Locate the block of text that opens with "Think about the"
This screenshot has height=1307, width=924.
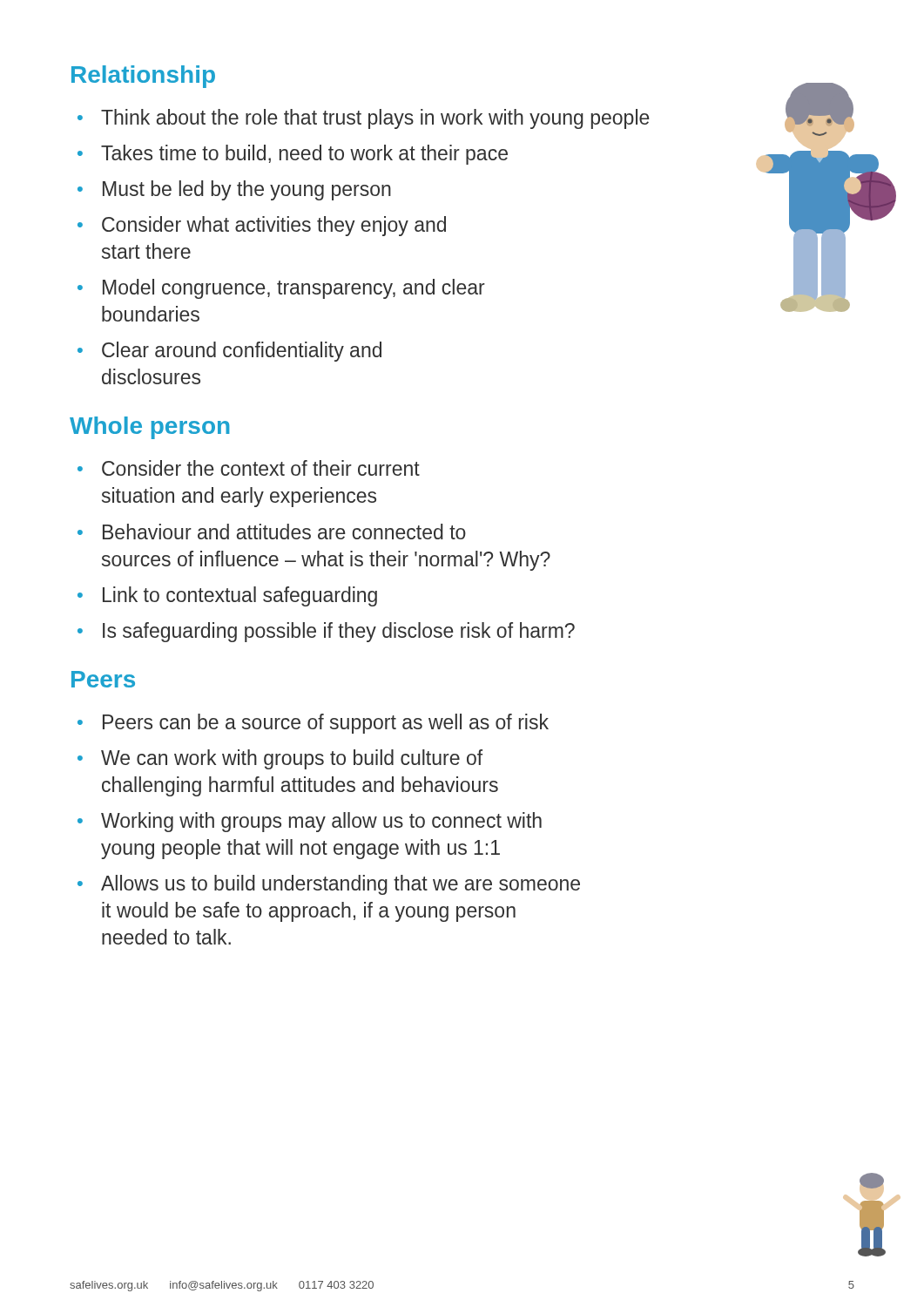375,118
